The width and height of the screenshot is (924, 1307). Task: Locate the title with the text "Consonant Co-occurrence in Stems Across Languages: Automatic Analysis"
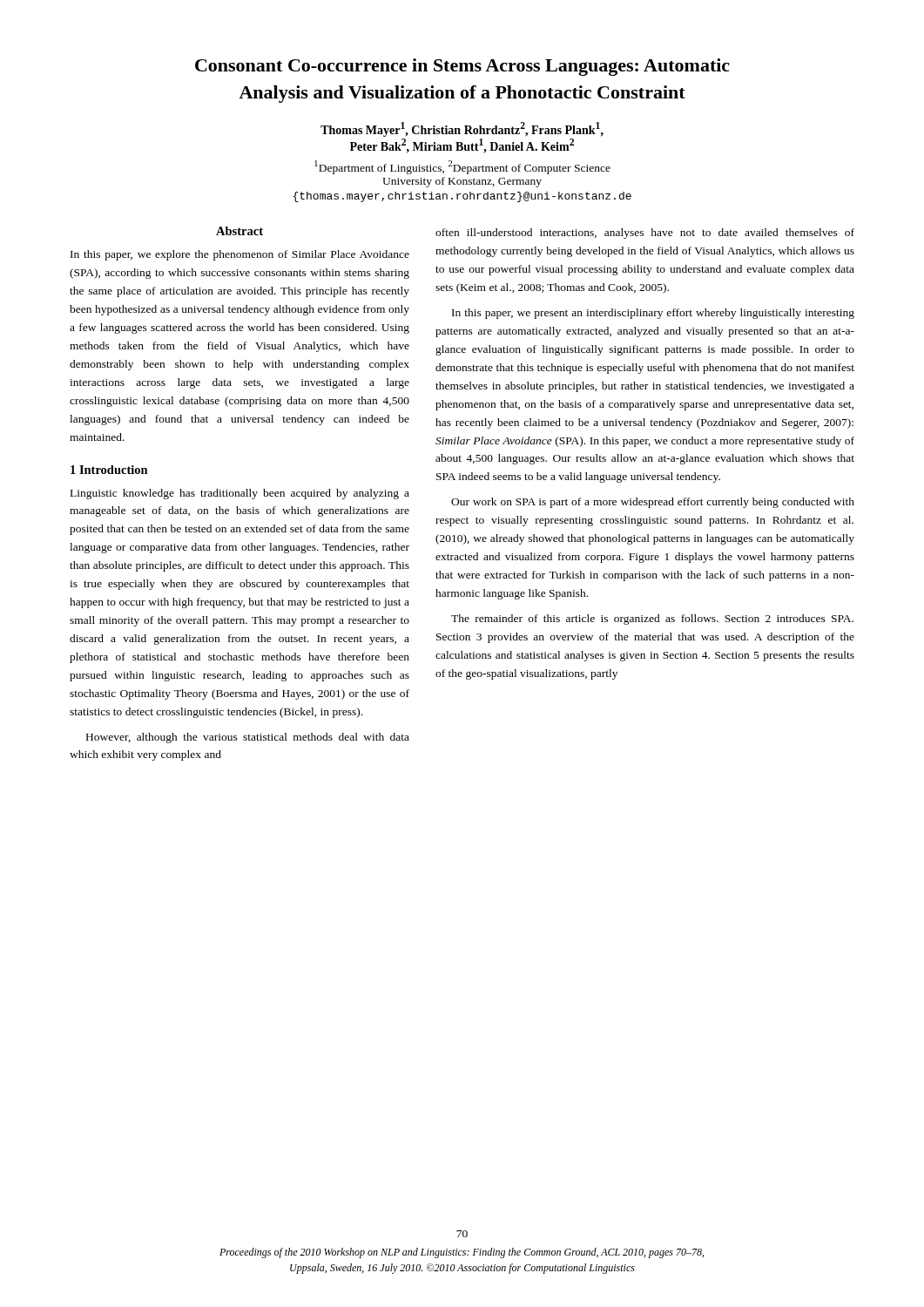[462, 78]
